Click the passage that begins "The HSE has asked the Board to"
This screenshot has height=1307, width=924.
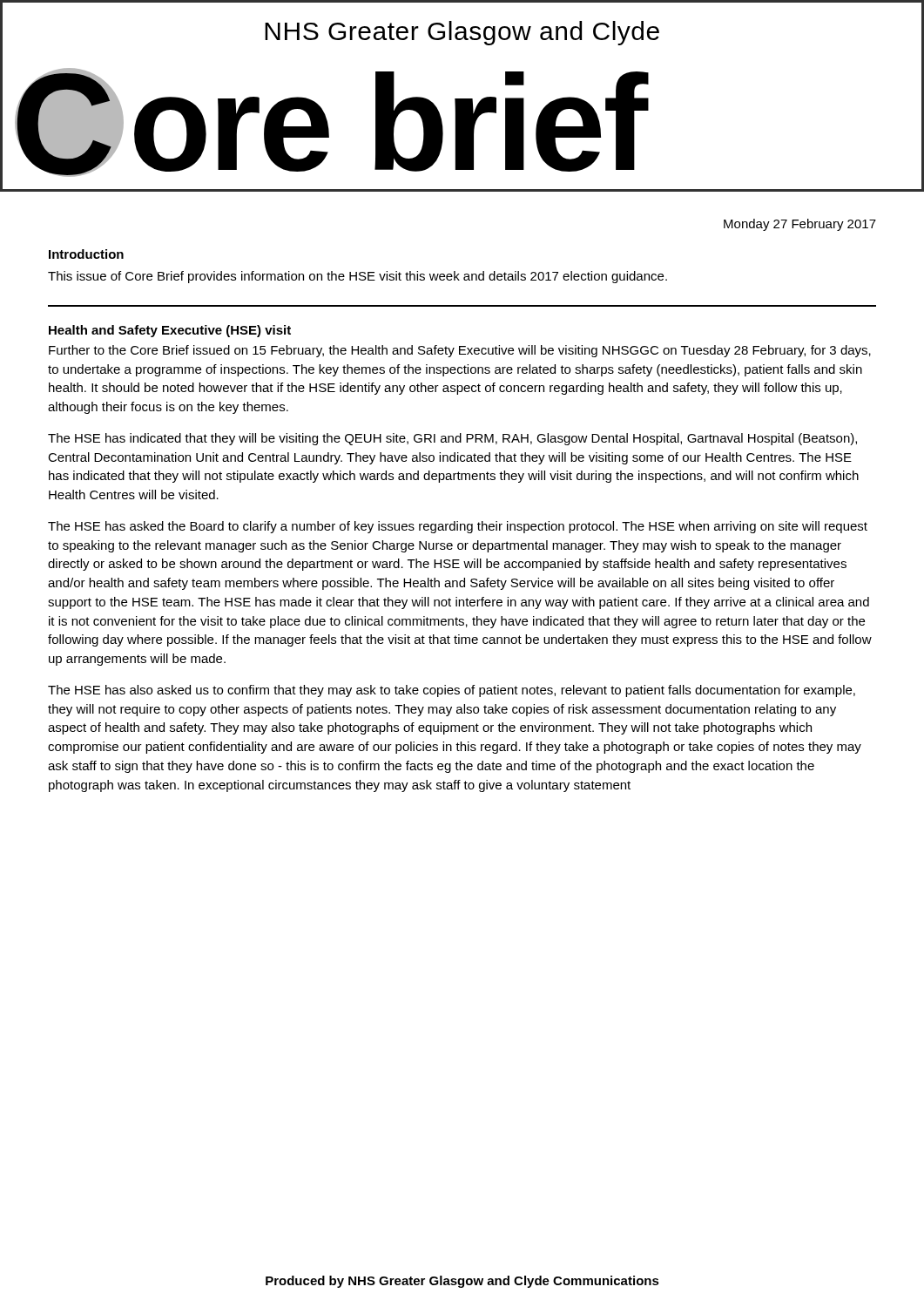pos(460,592)
